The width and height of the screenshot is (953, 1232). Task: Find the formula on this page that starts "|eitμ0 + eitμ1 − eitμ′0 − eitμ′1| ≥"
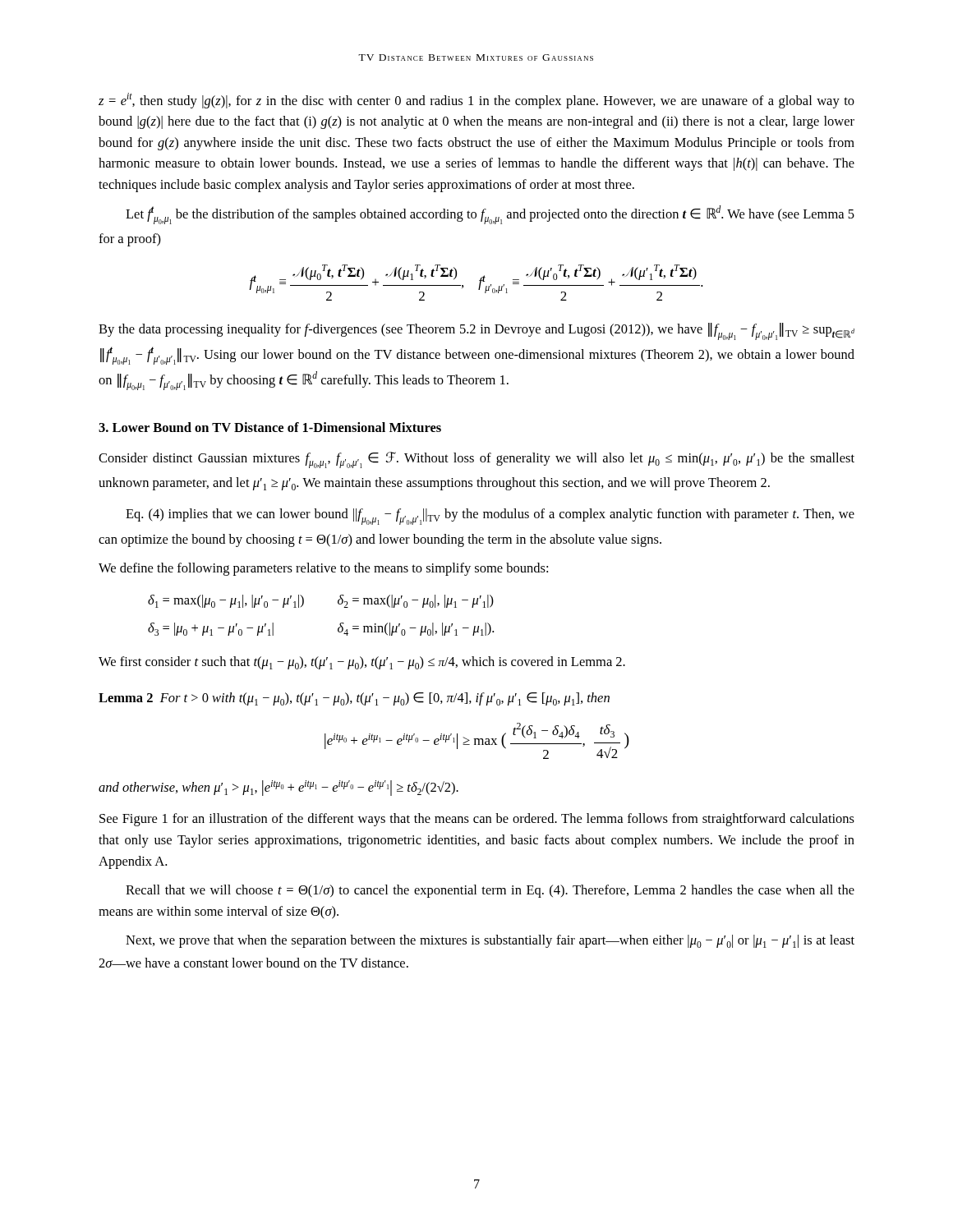point(476,742)
